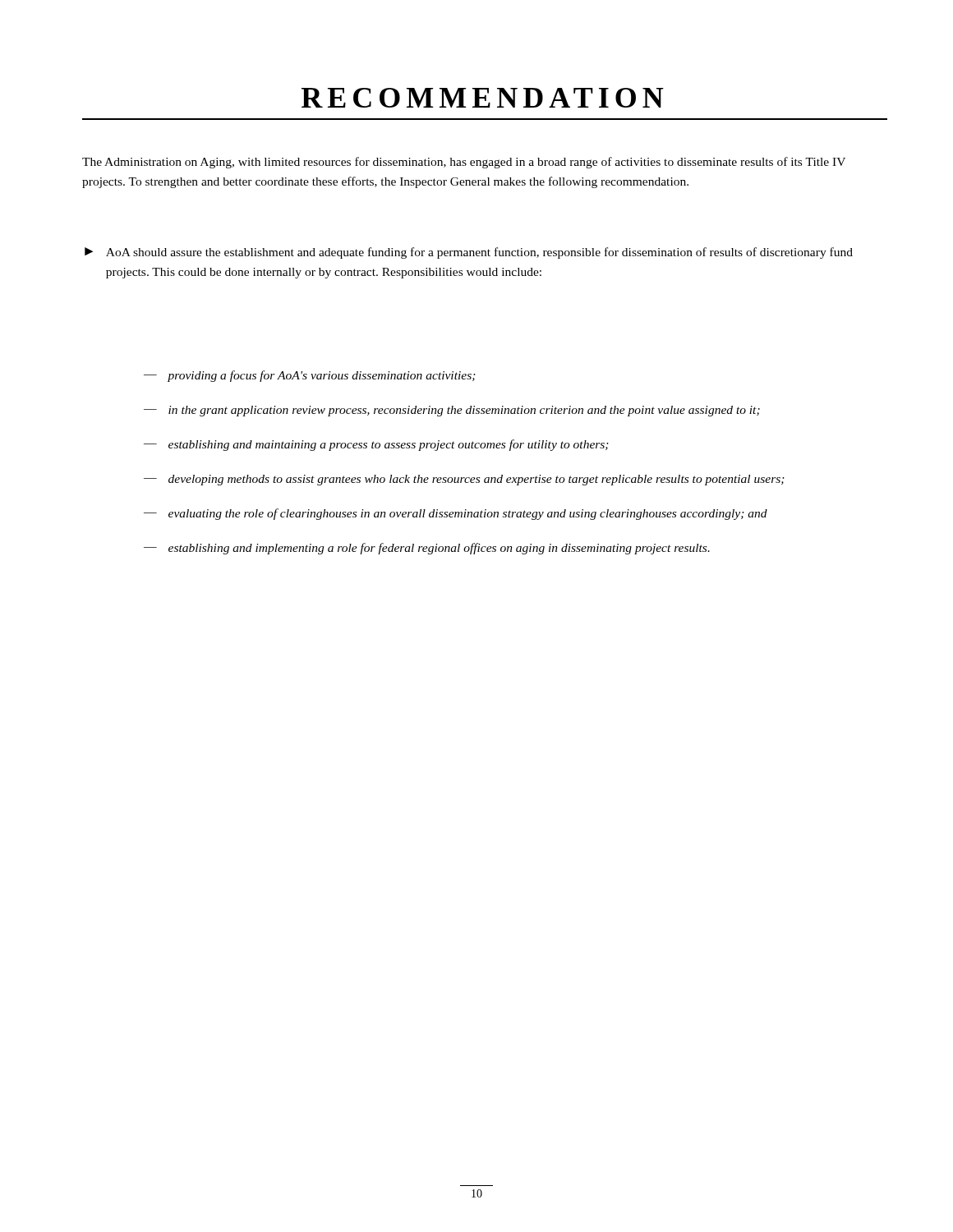
Task: Locate the list item that says "— providing a"
Action: coord(310,375)
